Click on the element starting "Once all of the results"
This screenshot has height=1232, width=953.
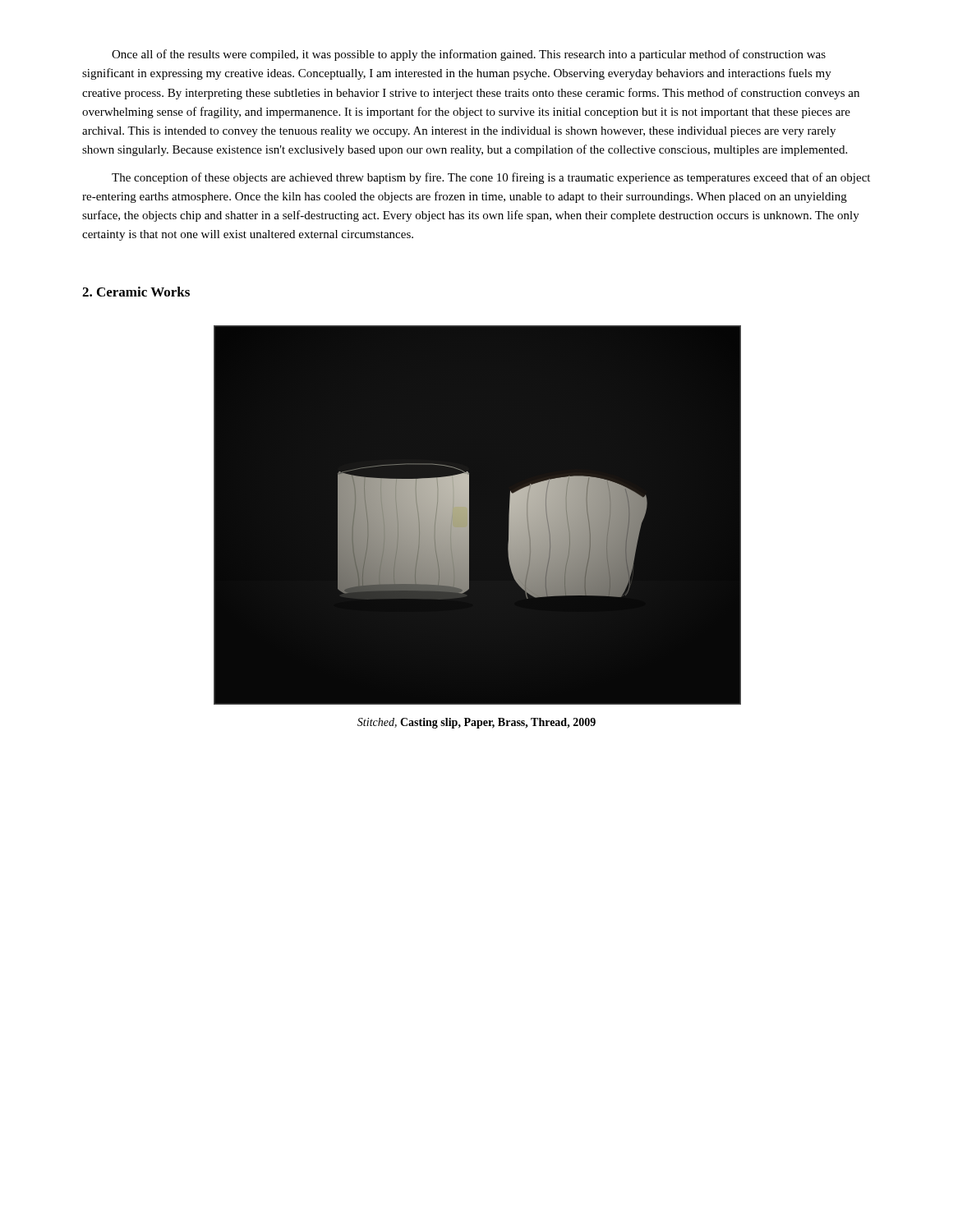[476, 145]
